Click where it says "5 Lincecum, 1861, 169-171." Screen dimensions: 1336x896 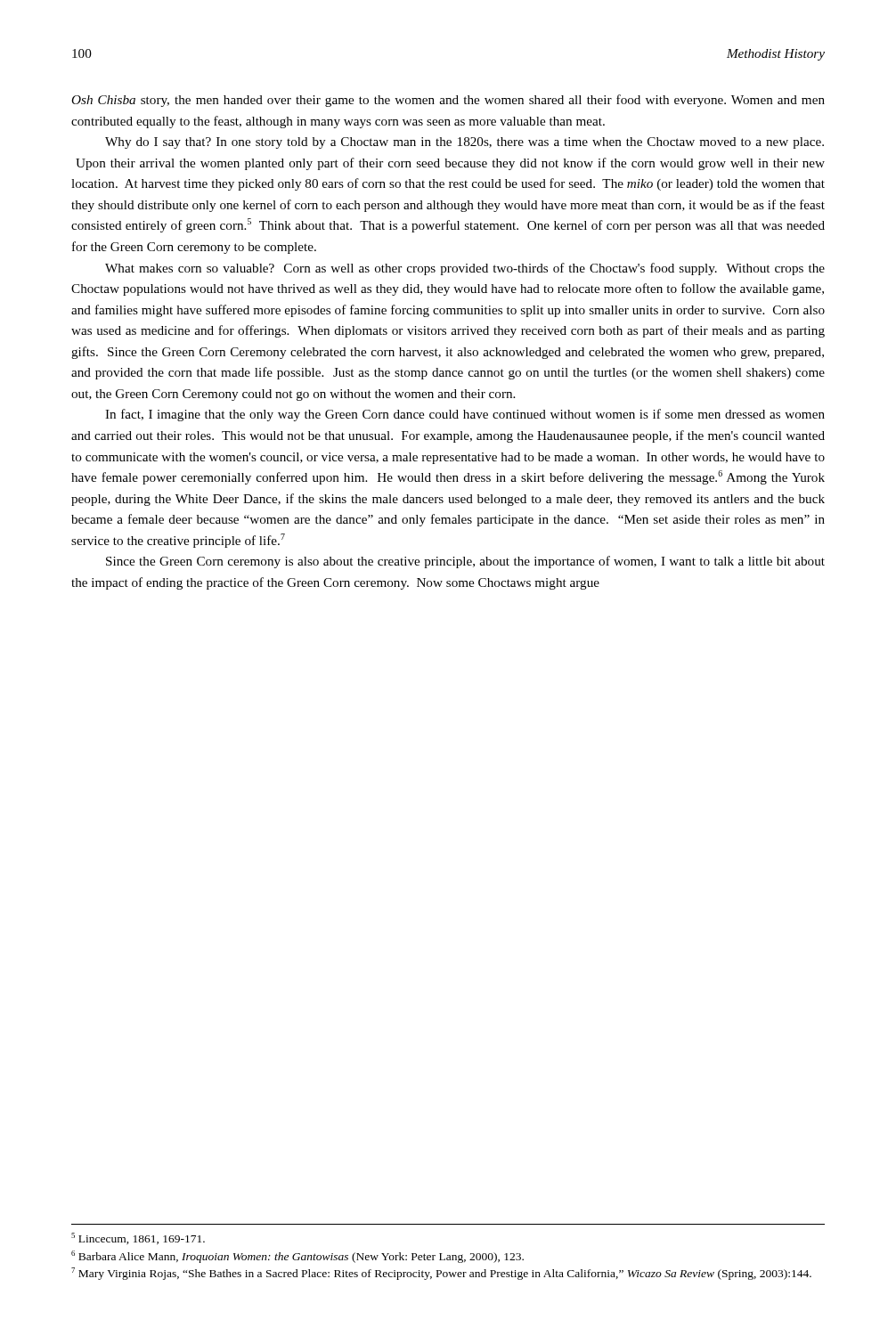tap(138, 1238)
